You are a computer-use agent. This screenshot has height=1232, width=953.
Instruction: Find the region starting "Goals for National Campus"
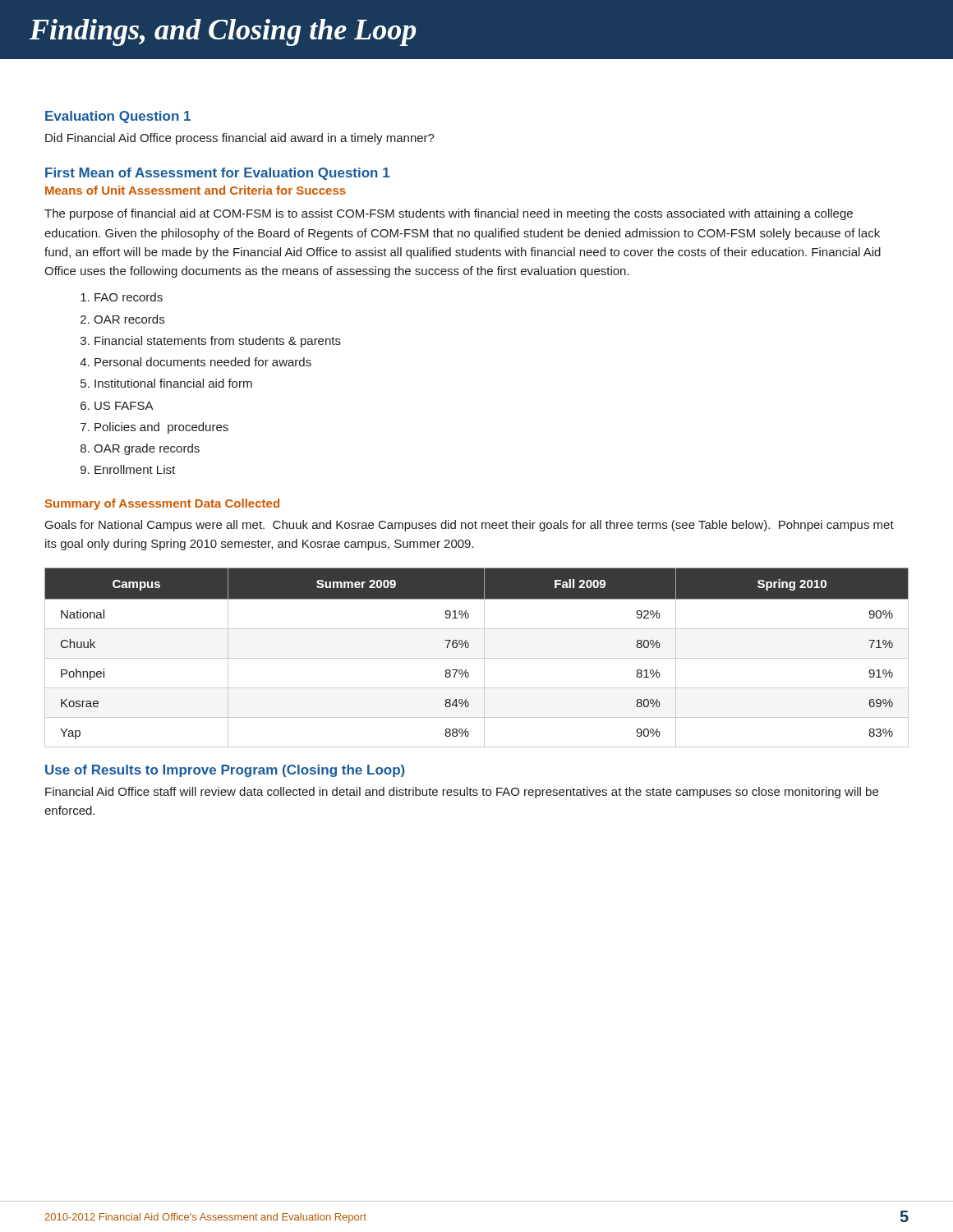pyautogui.click(x=469, y=534)
